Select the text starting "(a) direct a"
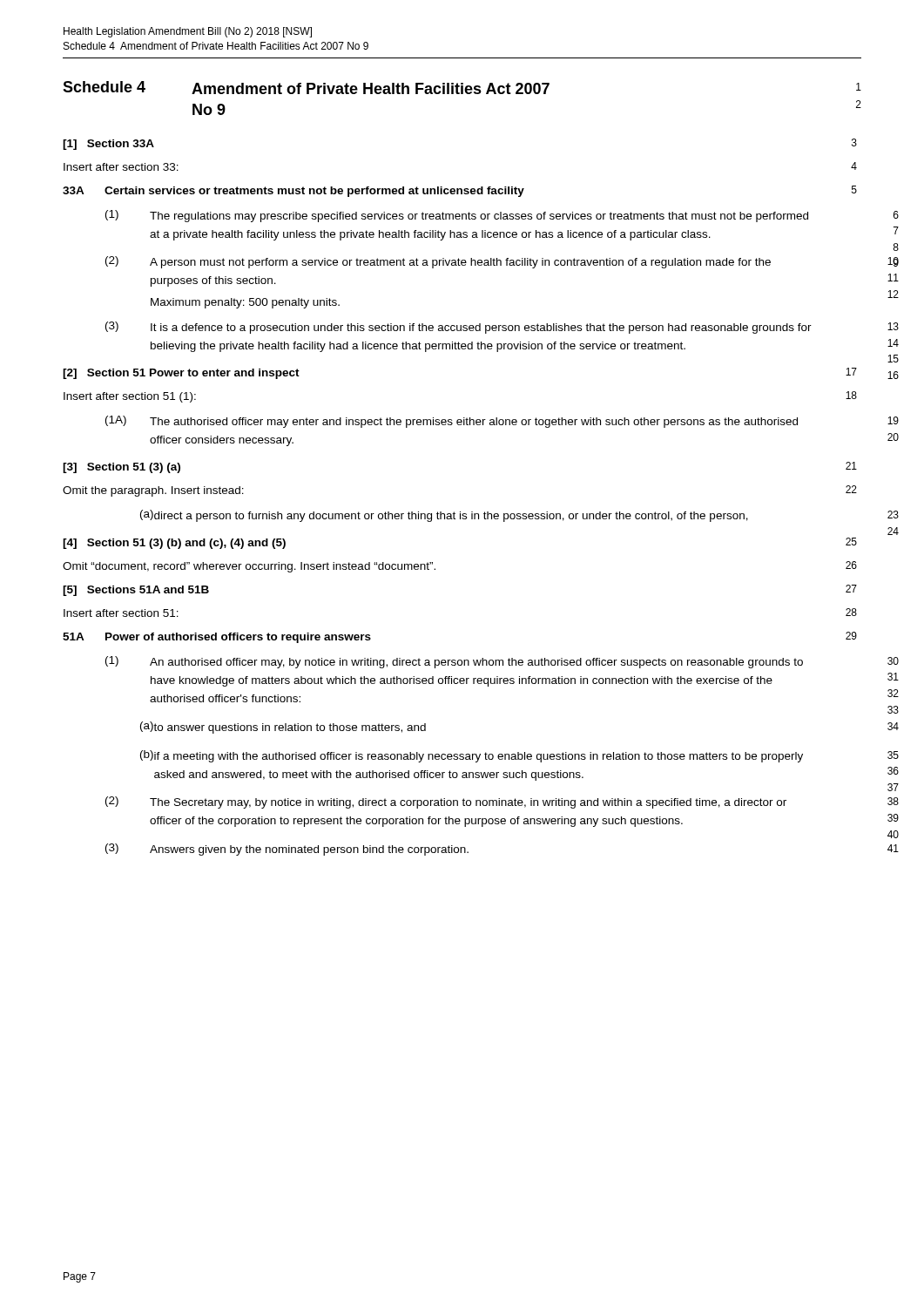This screenshot has height=1307, width=924. pyautogui.click(x=461, y=516)
